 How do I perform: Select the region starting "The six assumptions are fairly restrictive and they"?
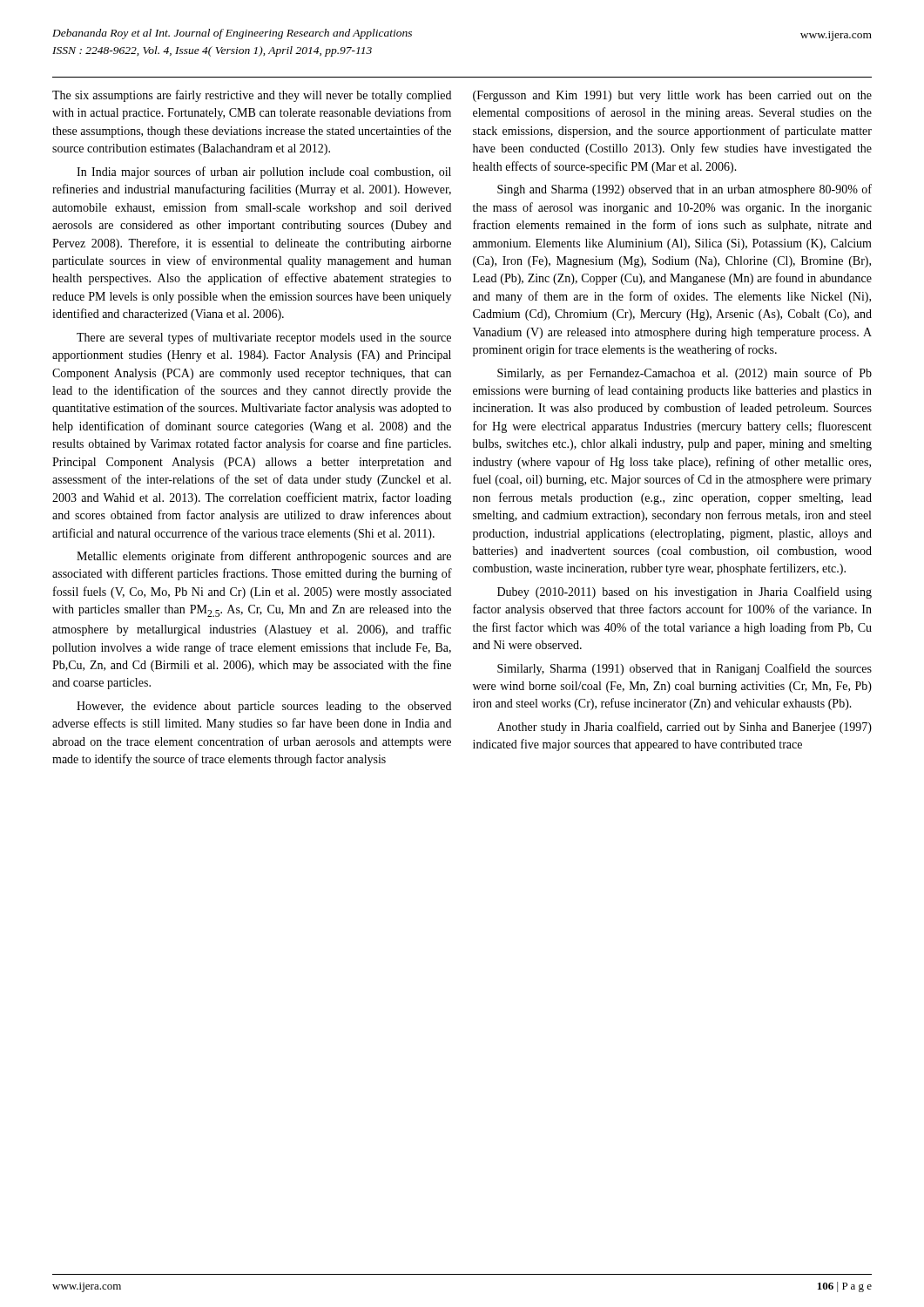click(x=252, y=428)
